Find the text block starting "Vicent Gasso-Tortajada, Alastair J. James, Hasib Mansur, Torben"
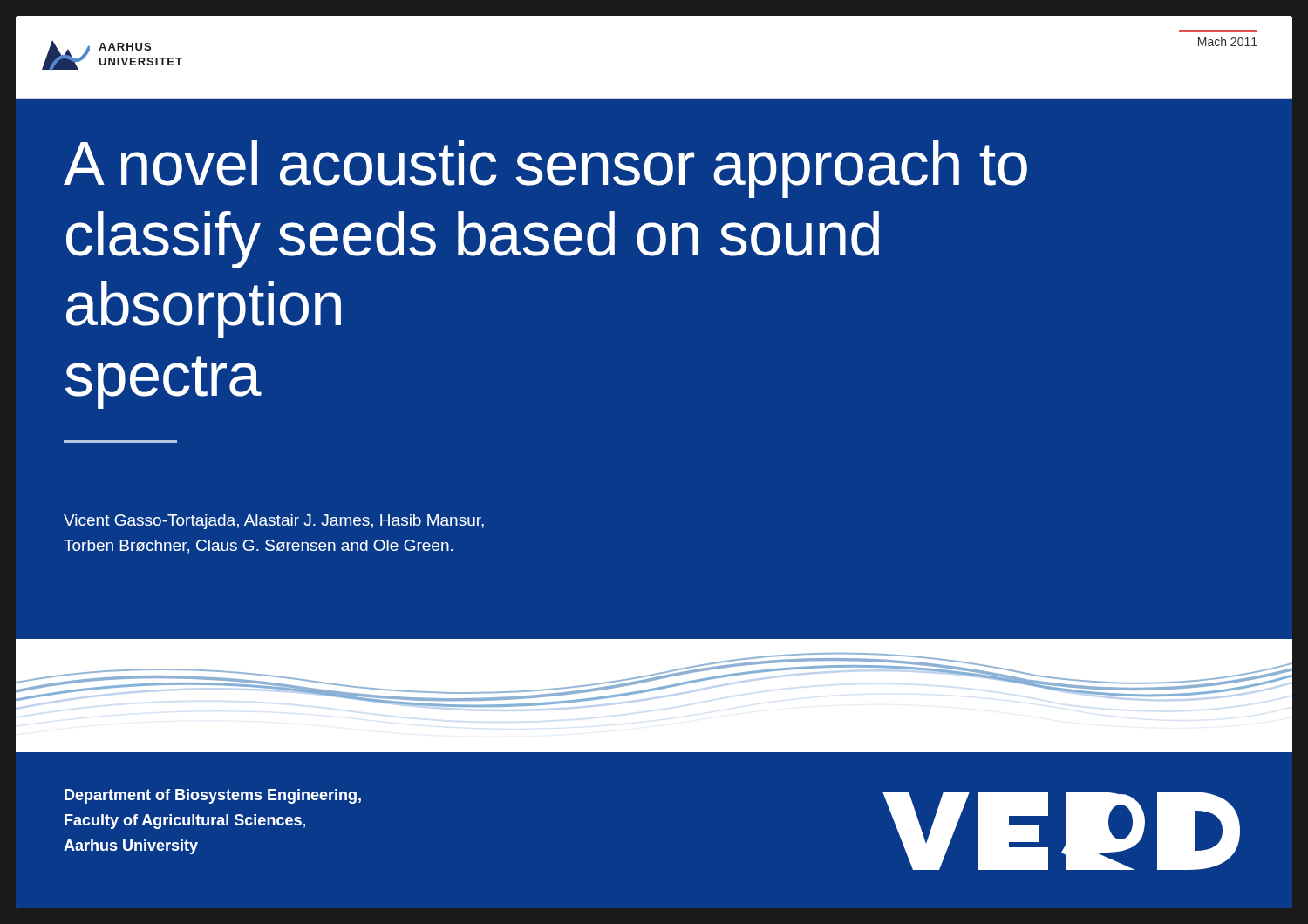Screen dimensions: 924x1308 point(274,532)
